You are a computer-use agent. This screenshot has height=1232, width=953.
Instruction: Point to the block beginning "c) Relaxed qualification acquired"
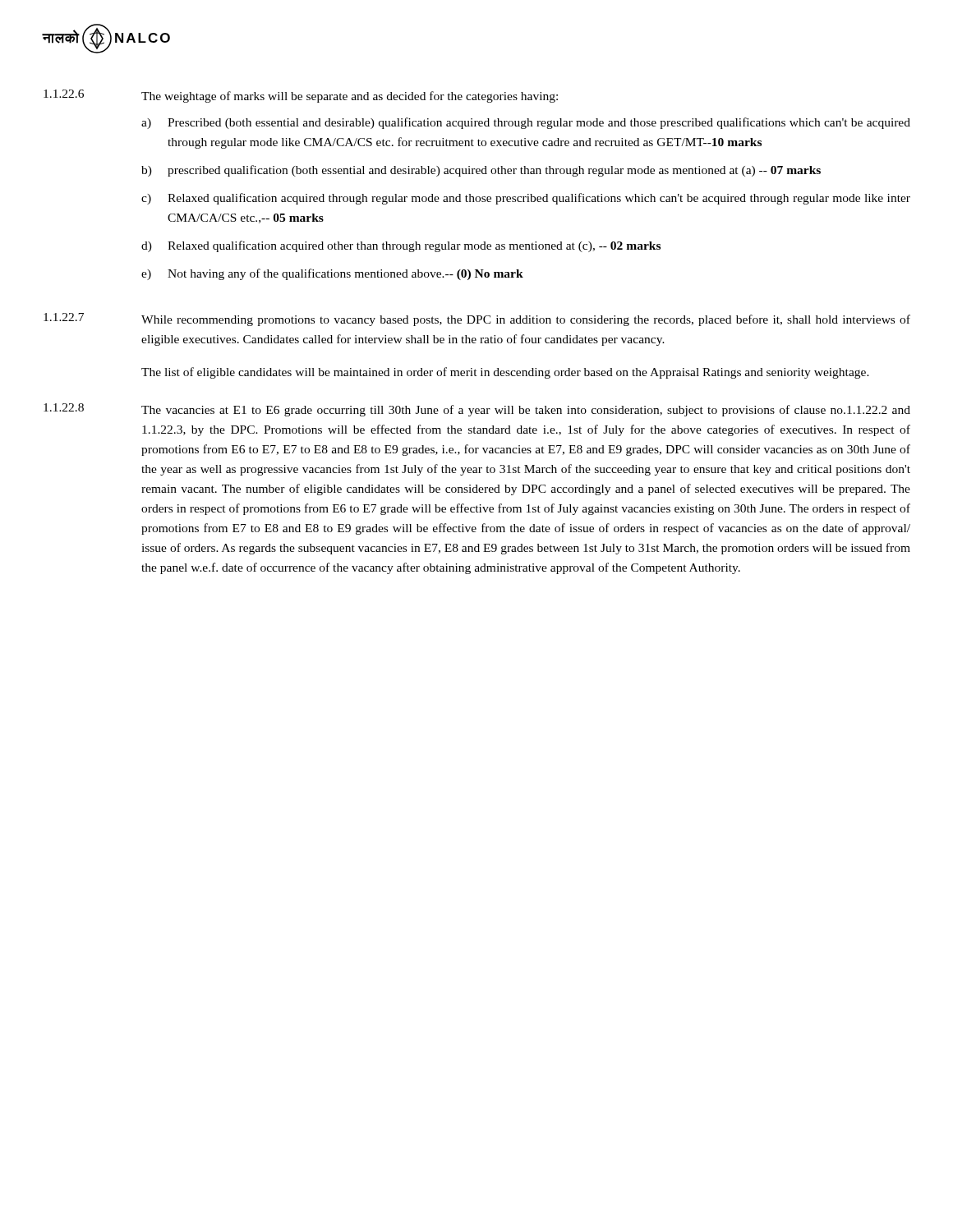(x=526, y=208)
